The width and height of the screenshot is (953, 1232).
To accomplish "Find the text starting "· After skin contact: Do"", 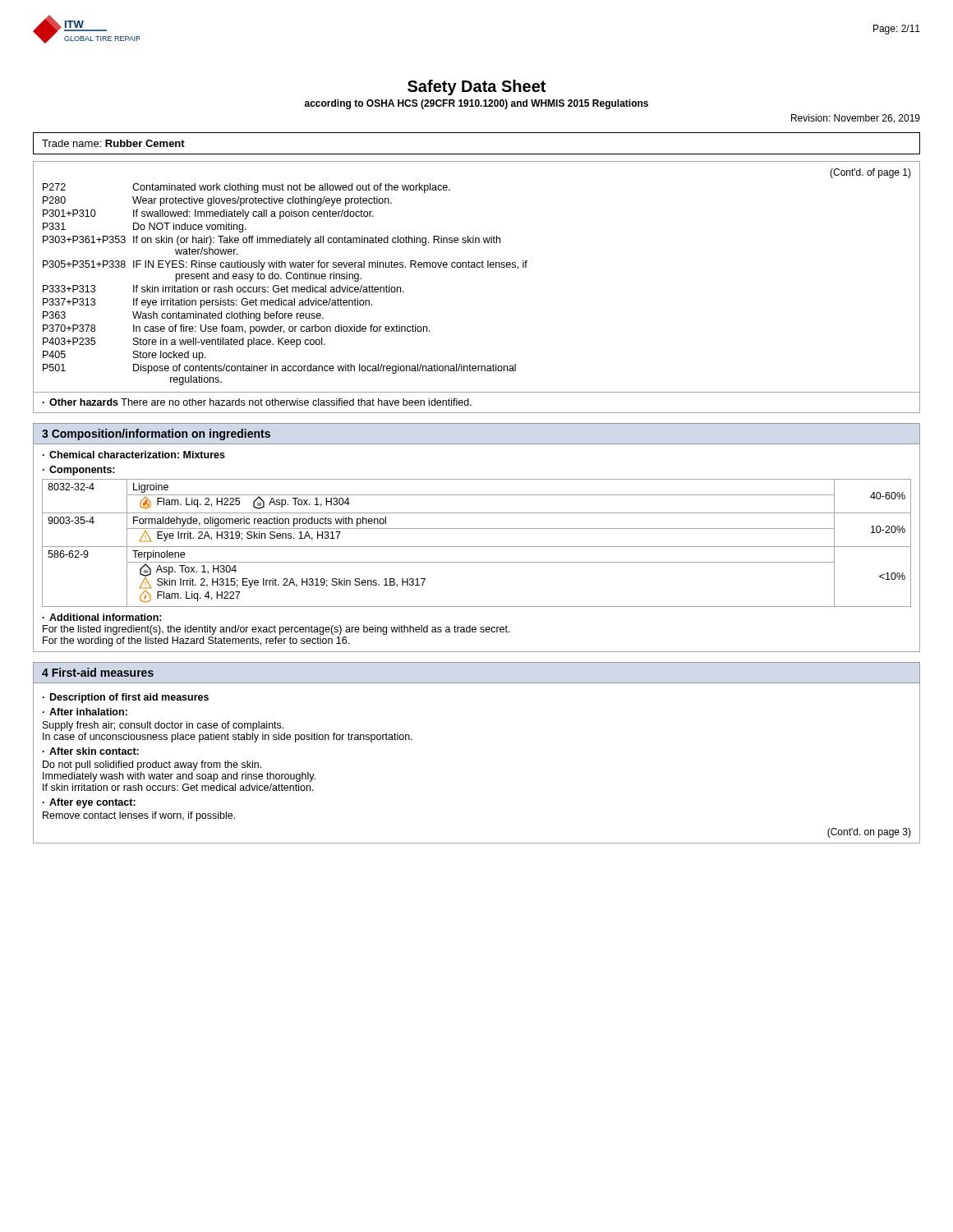I will click(x=91, y=751).
